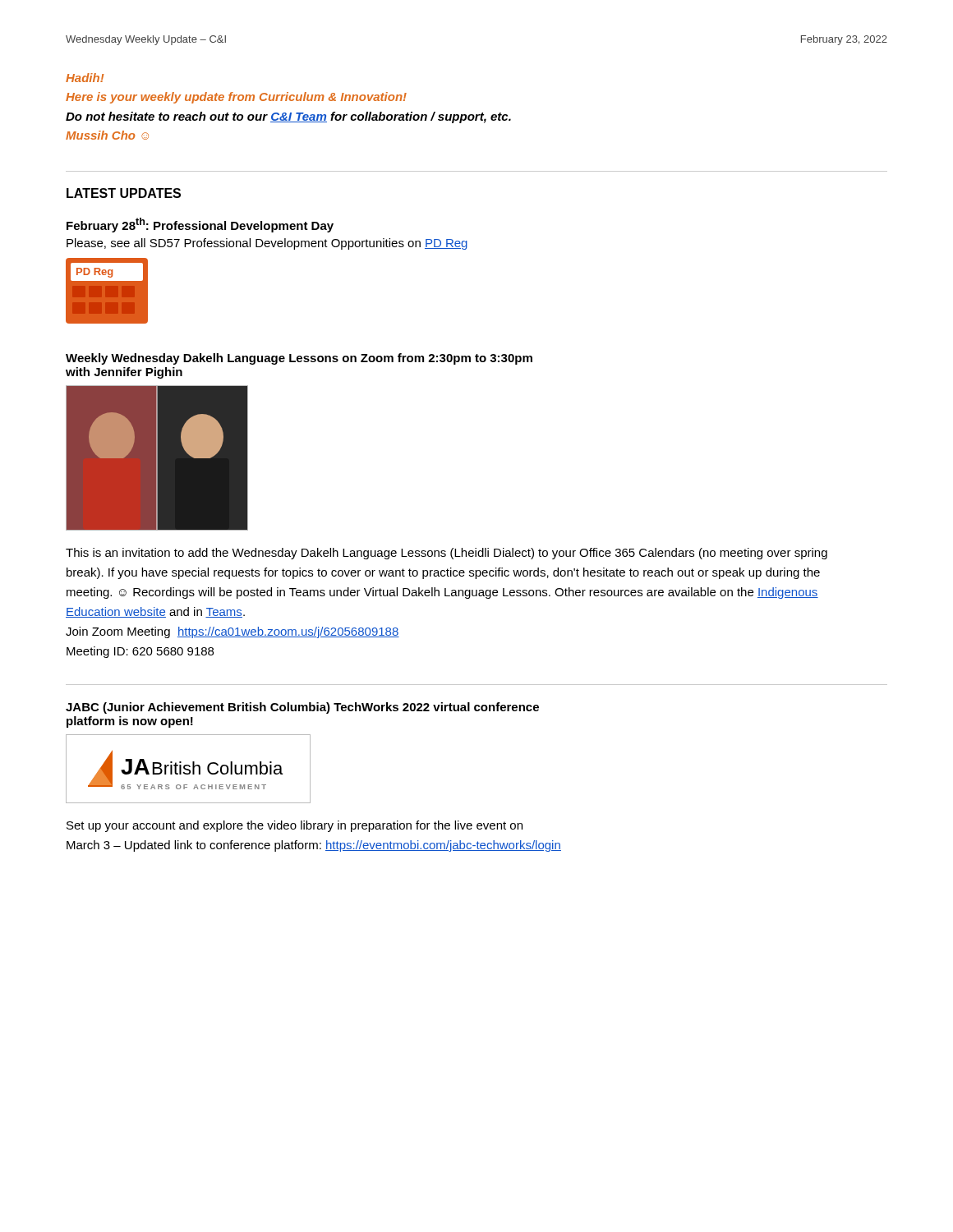This screenshot has width=953, height=1232.
Task: Navigate to the region starting "Please, see all SD57 Professional Development Opportunities"
Action: click(267, 243)
